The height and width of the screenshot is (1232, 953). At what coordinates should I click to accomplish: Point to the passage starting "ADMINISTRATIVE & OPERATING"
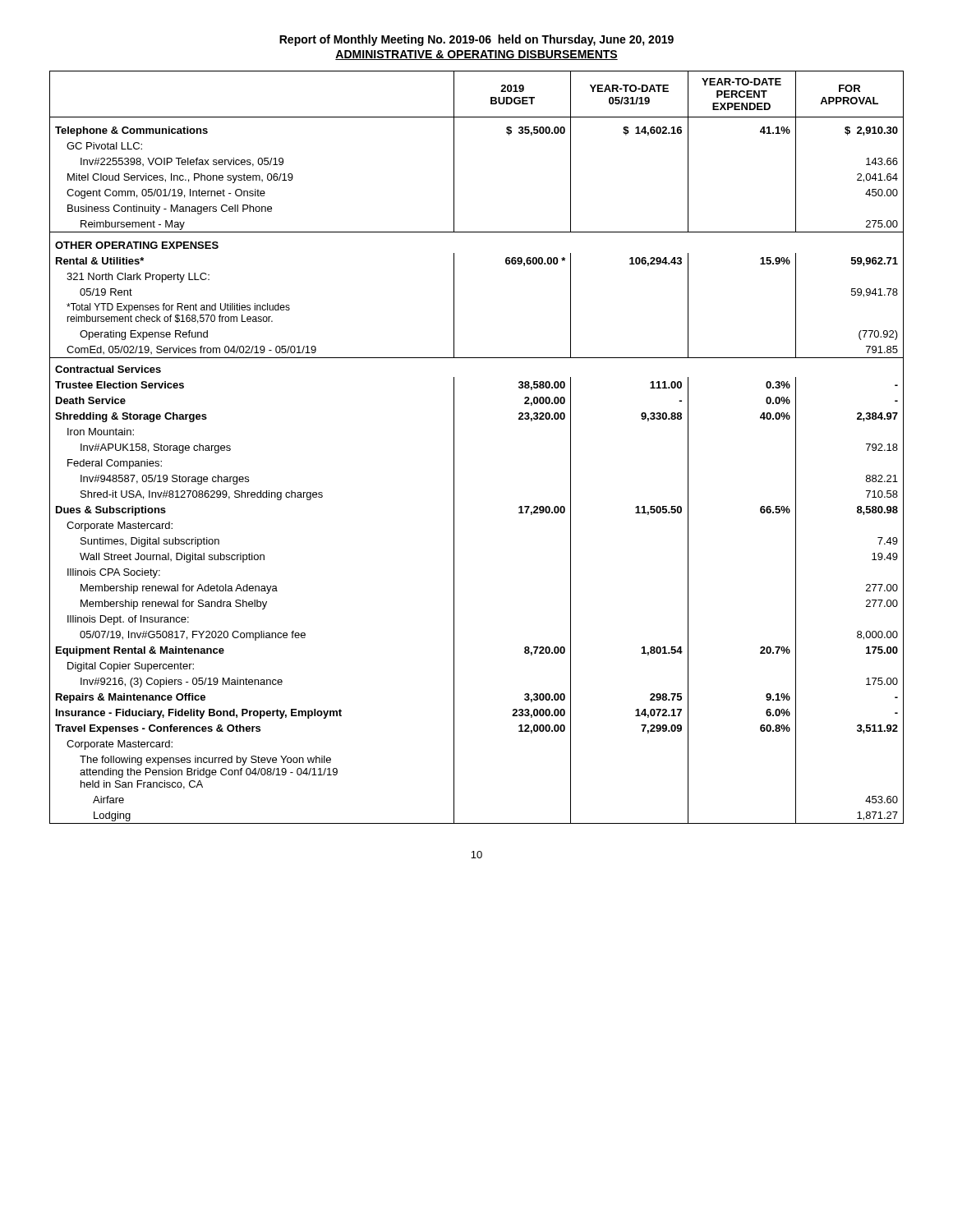click(x=476, y=54)
